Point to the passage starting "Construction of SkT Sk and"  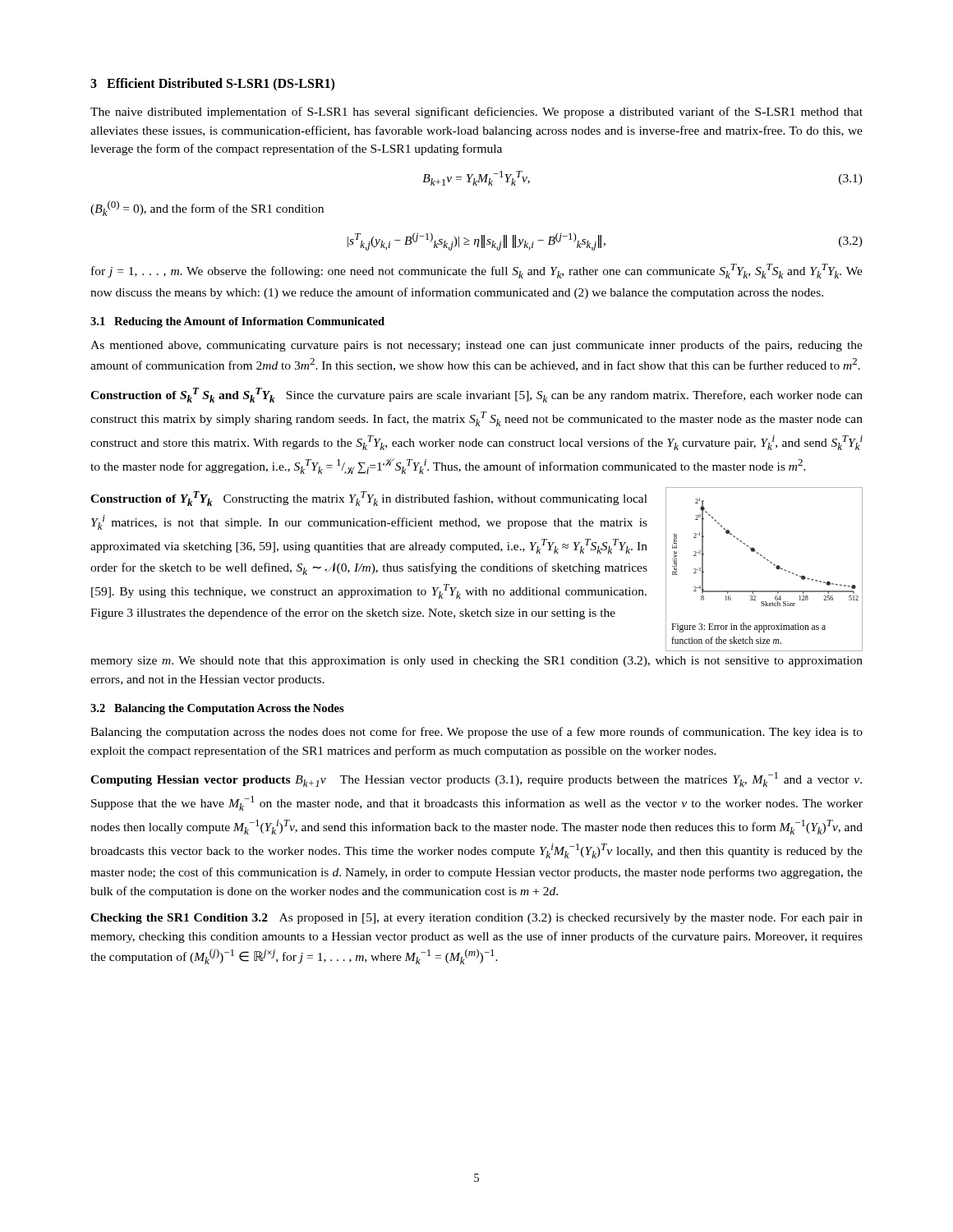(476, 431)
